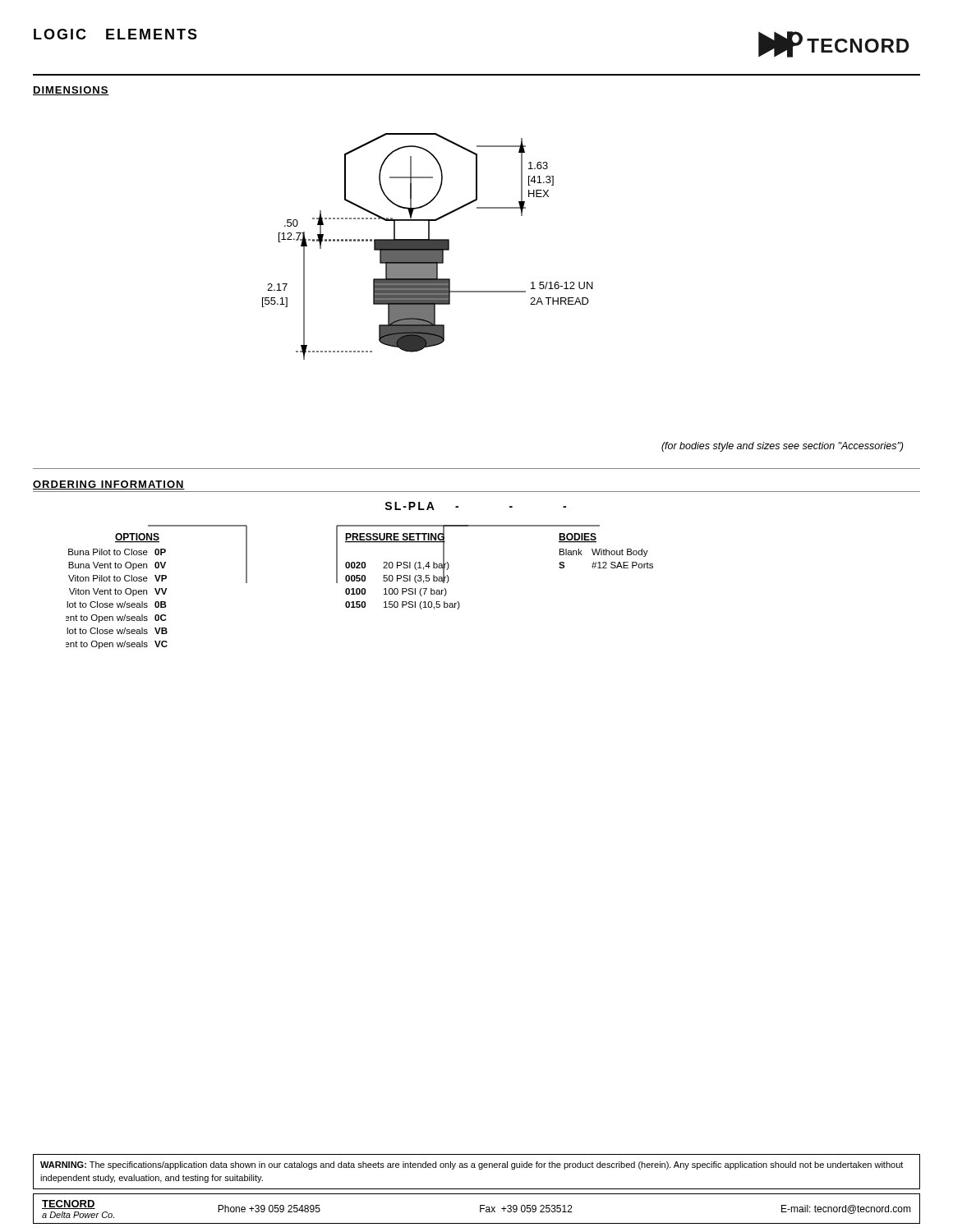Select the block starting "SL-PLA - -"
This screenshot has width=953, height=1232.
[412, 506]
